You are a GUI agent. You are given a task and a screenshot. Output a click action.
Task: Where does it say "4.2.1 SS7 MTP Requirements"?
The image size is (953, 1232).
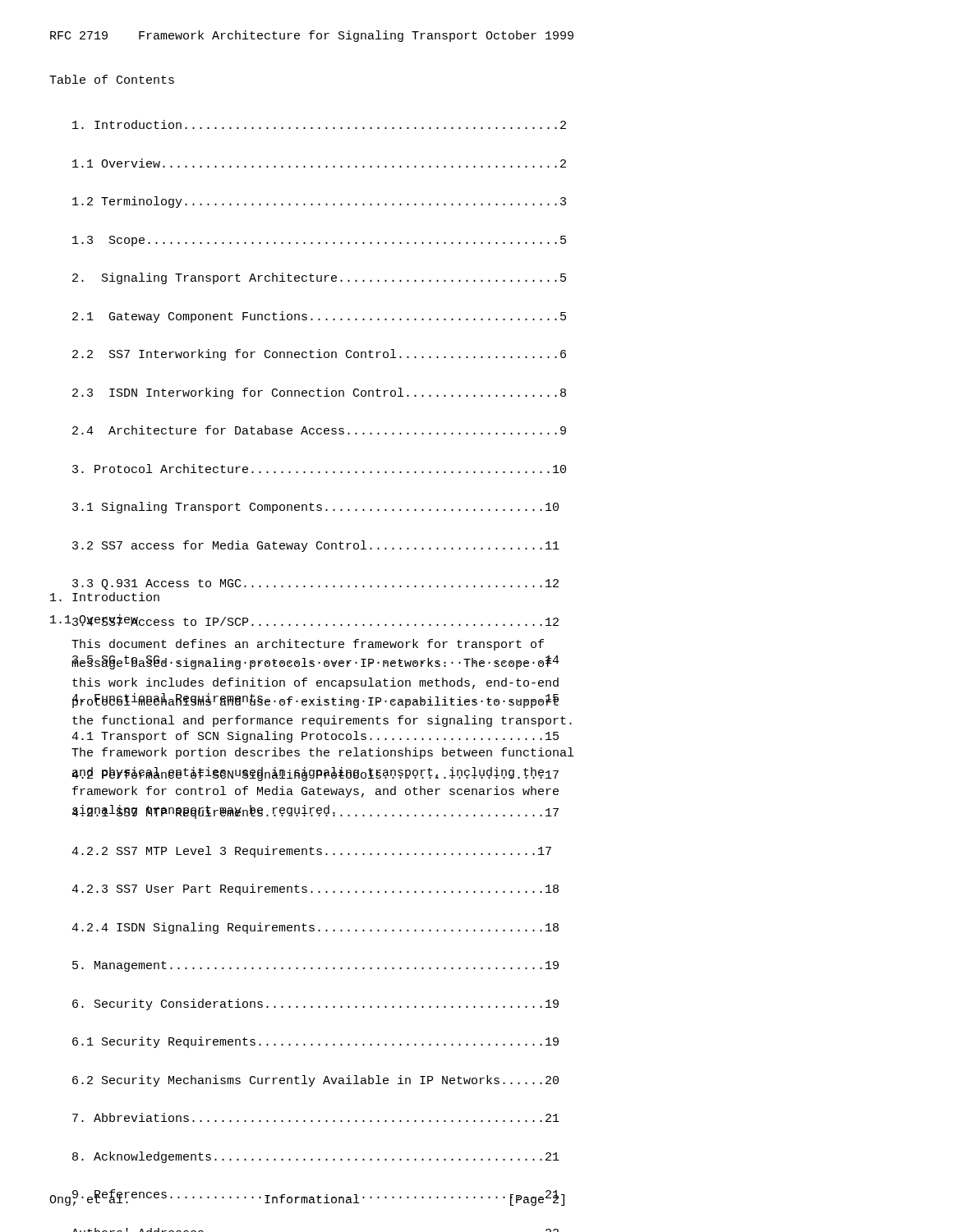pyautogui.click(x=304, y=814)
